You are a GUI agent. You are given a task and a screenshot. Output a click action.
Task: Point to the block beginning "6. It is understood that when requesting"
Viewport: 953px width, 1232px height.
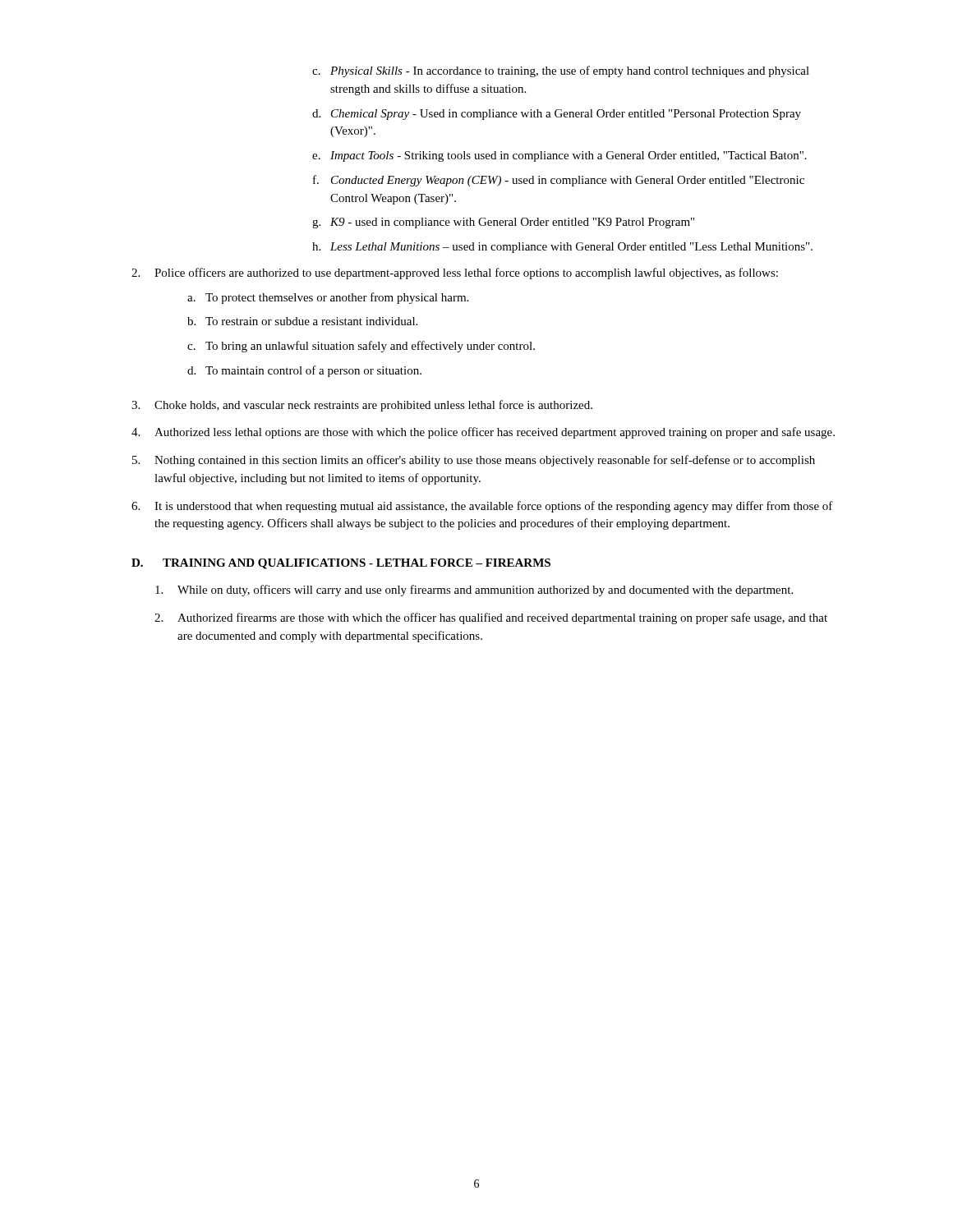[485, 515]
